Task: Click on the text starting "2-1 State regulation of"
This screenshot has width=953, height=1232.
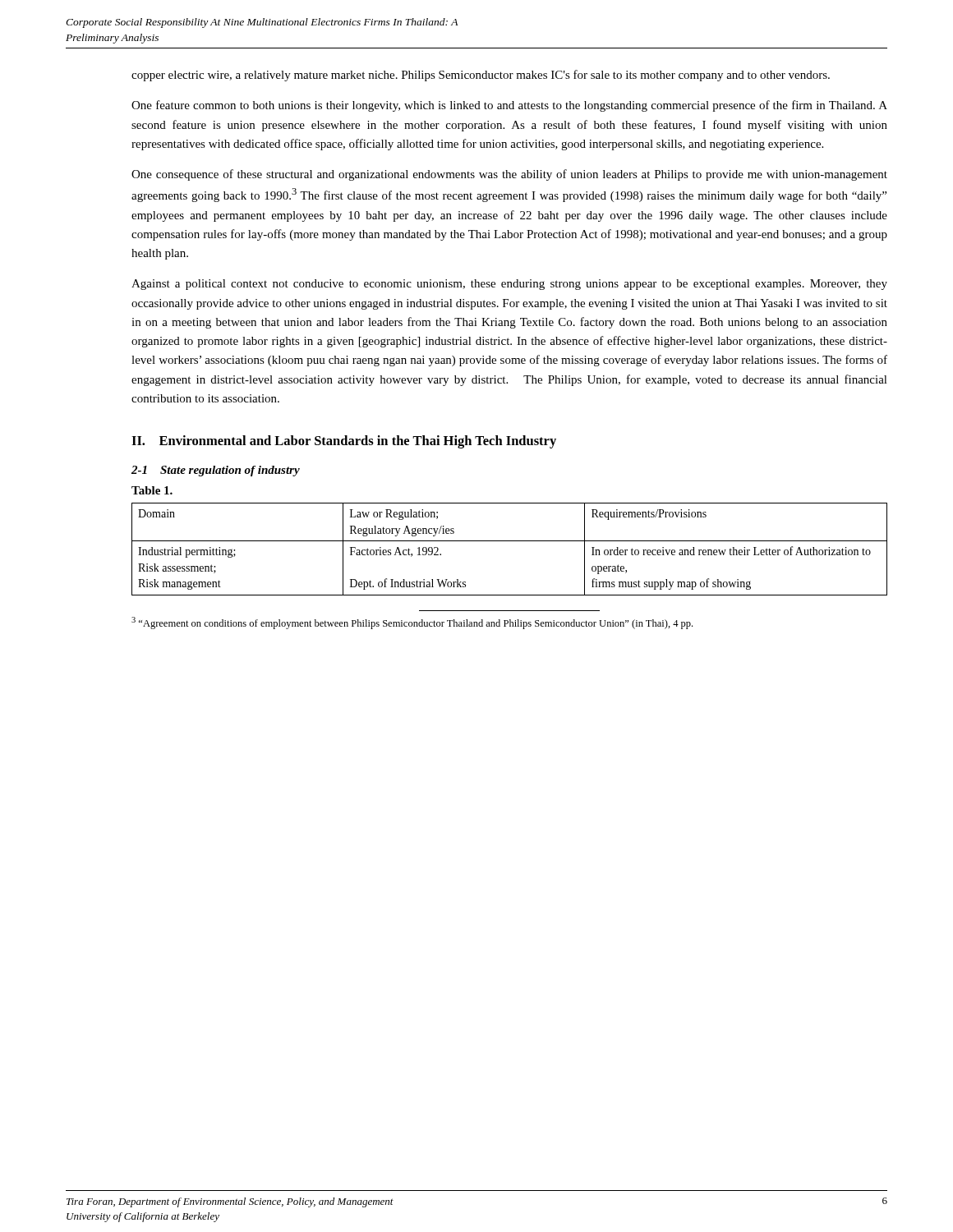Action: 216,471
